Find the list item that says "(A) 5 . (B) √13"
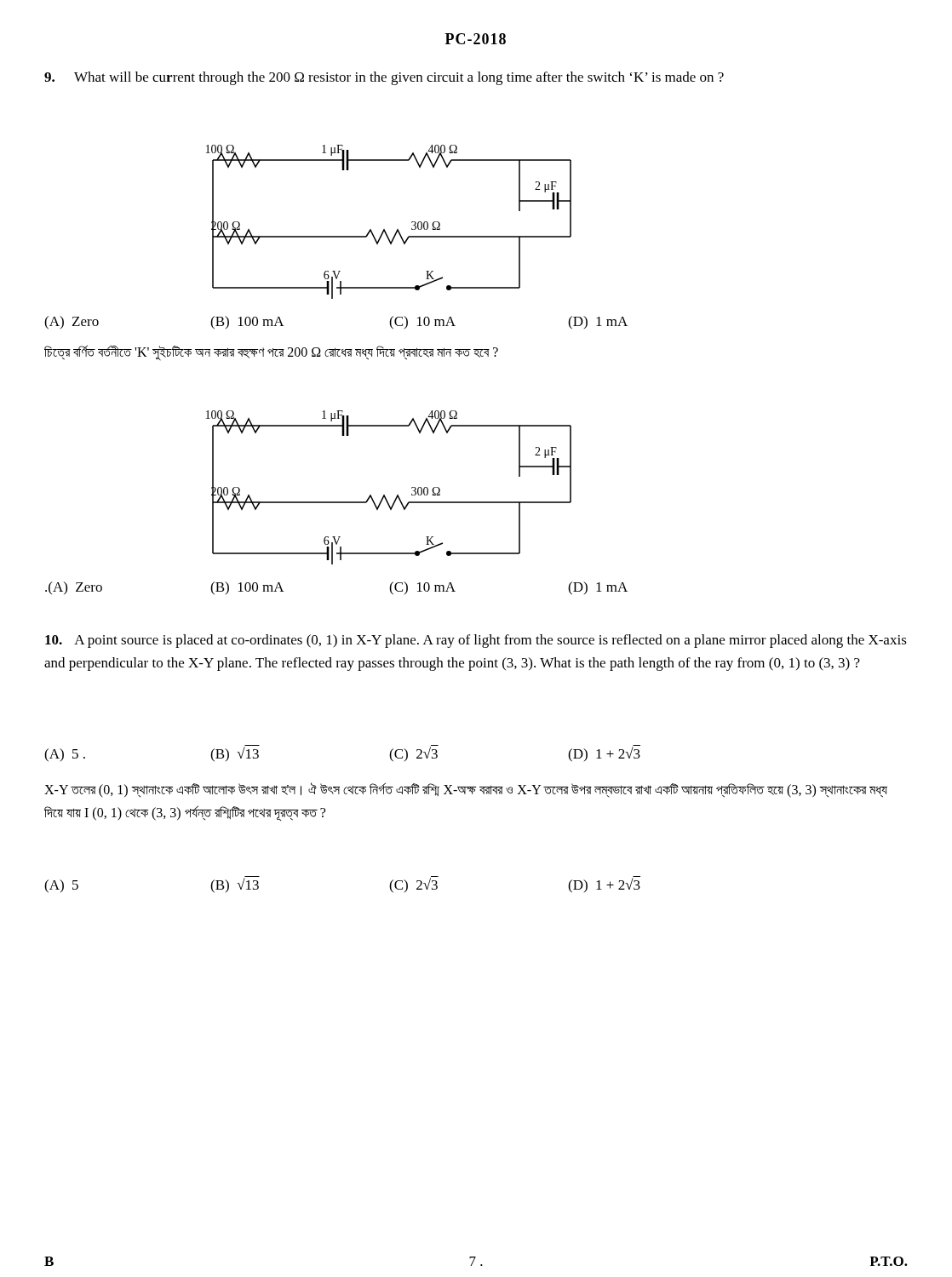The width and height of the screenshot is (952, 1277). 57,754
